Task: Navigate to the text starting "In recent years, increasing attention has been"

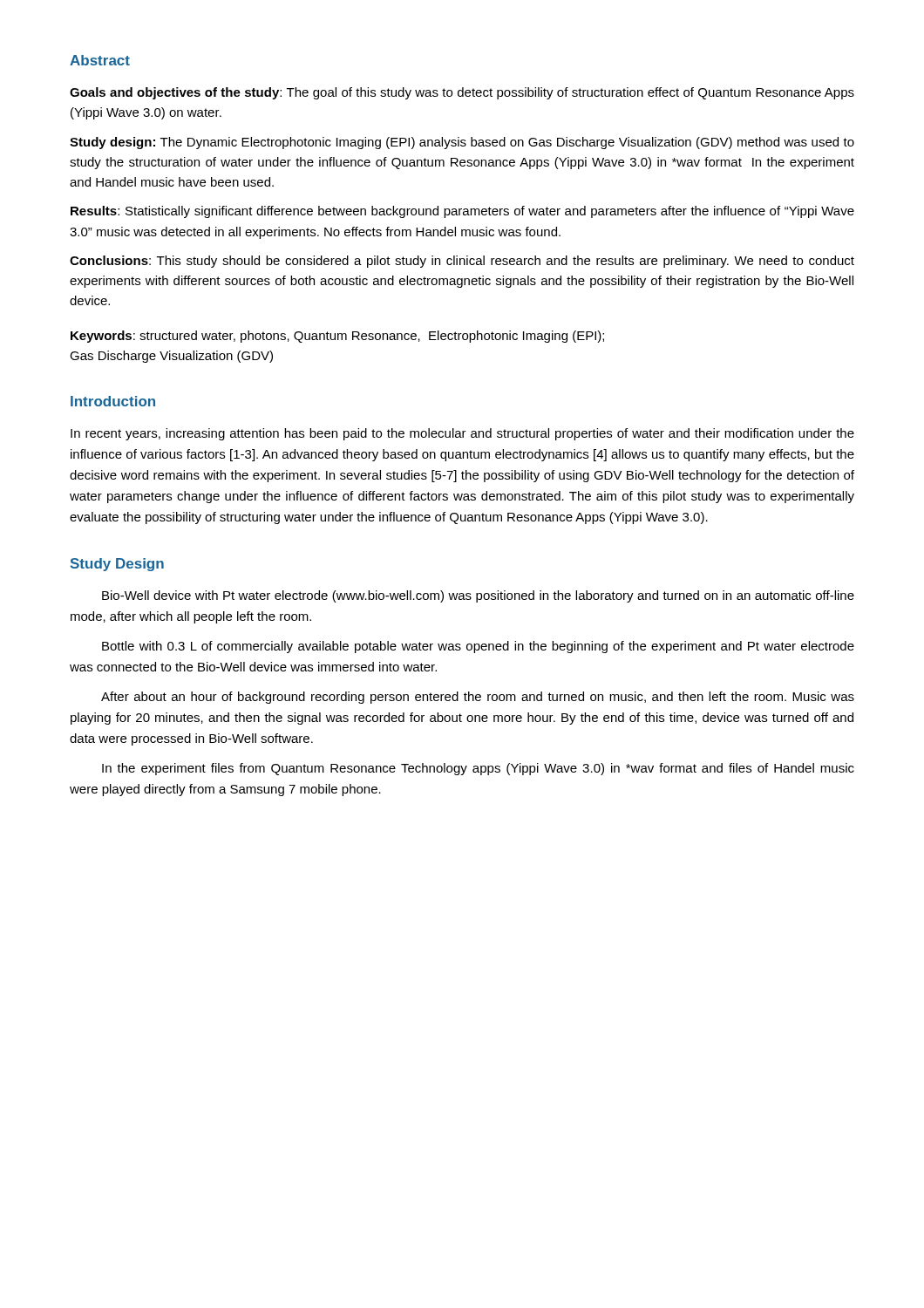Action: [462, 475]
